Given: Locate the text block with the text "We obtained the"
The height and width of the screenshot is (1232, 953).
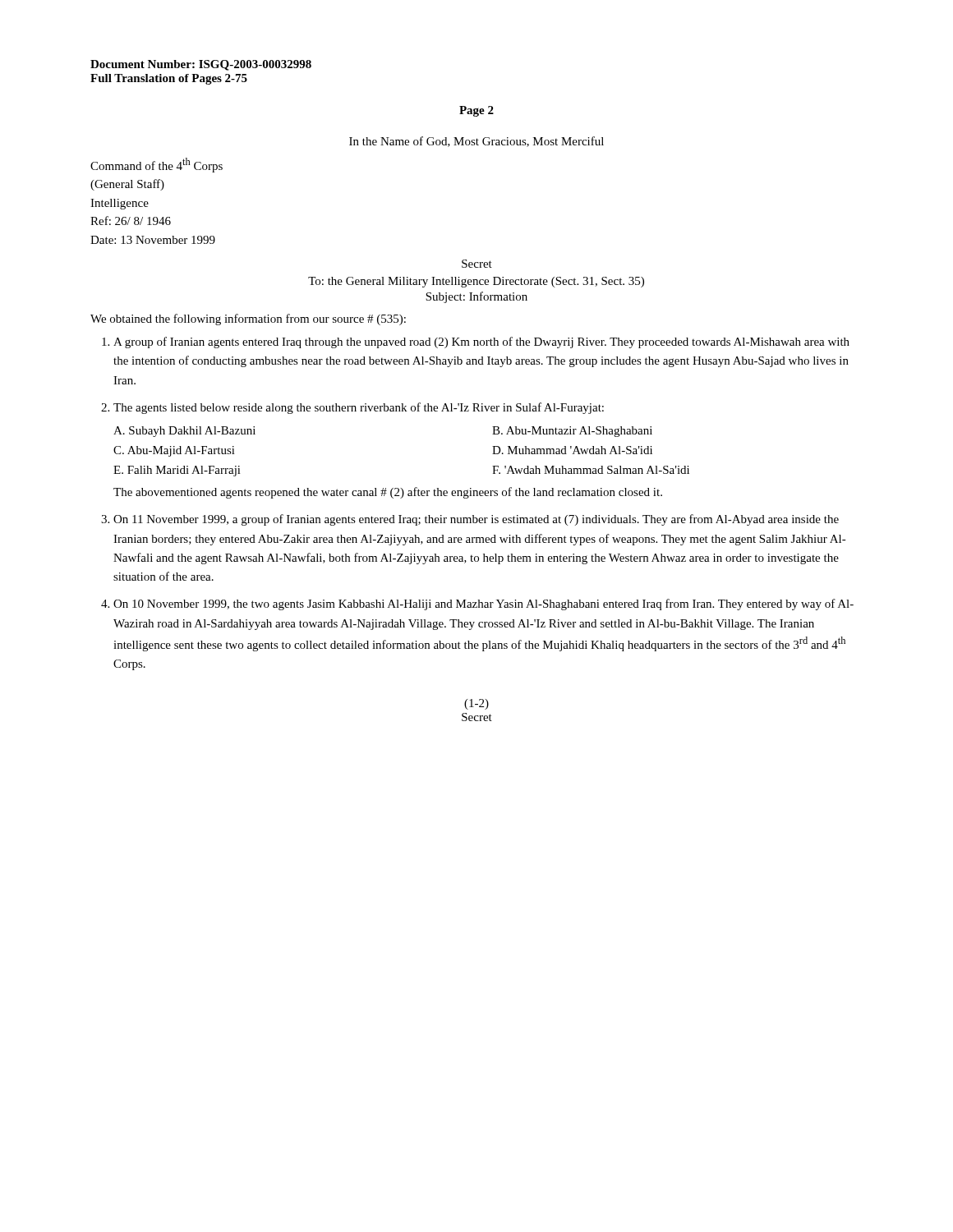Looking at the screenshot, I should [248, 319].
